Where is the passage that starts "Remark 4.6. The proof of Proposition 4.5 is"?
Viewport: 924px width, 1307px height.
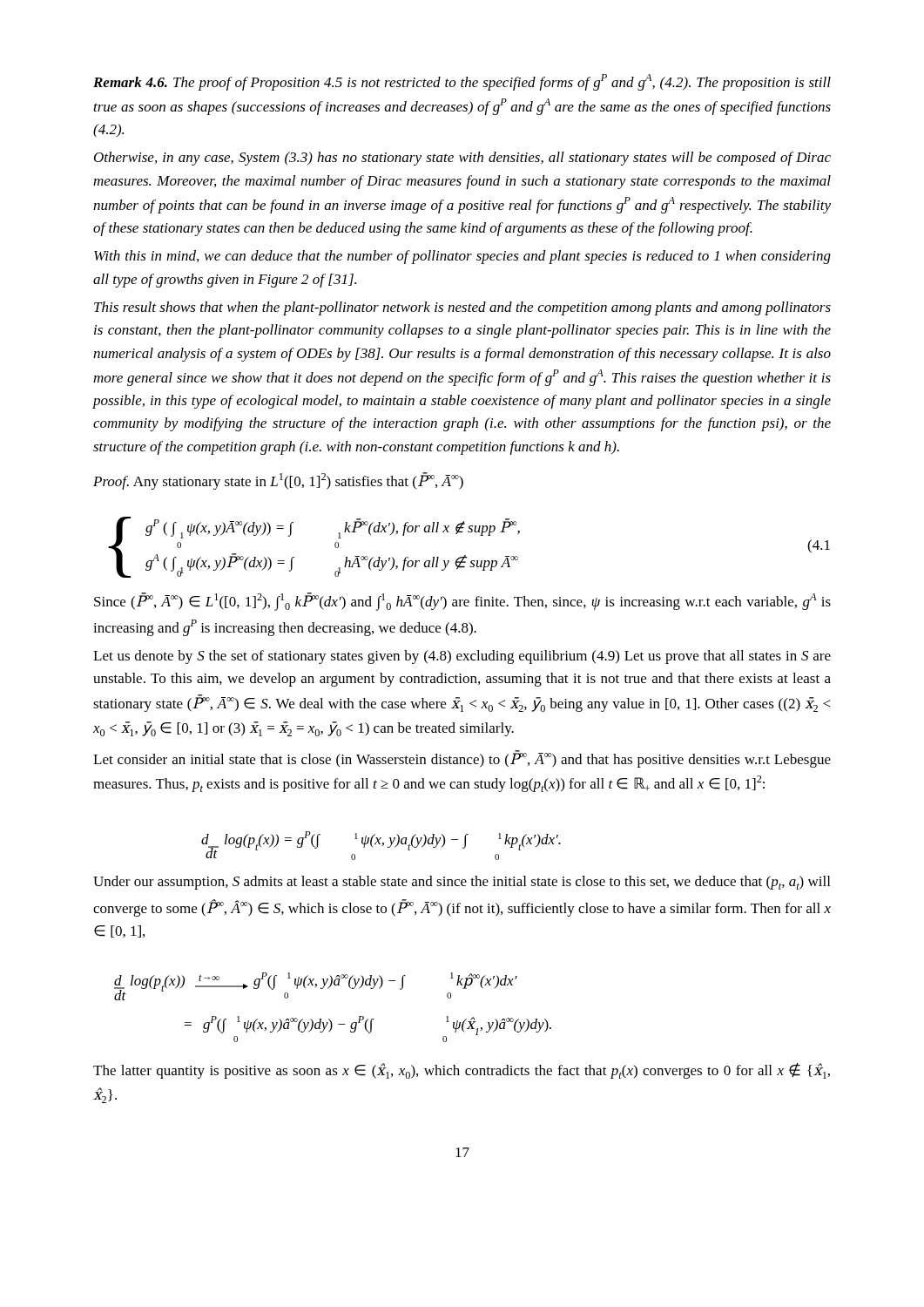click(462, 264)
